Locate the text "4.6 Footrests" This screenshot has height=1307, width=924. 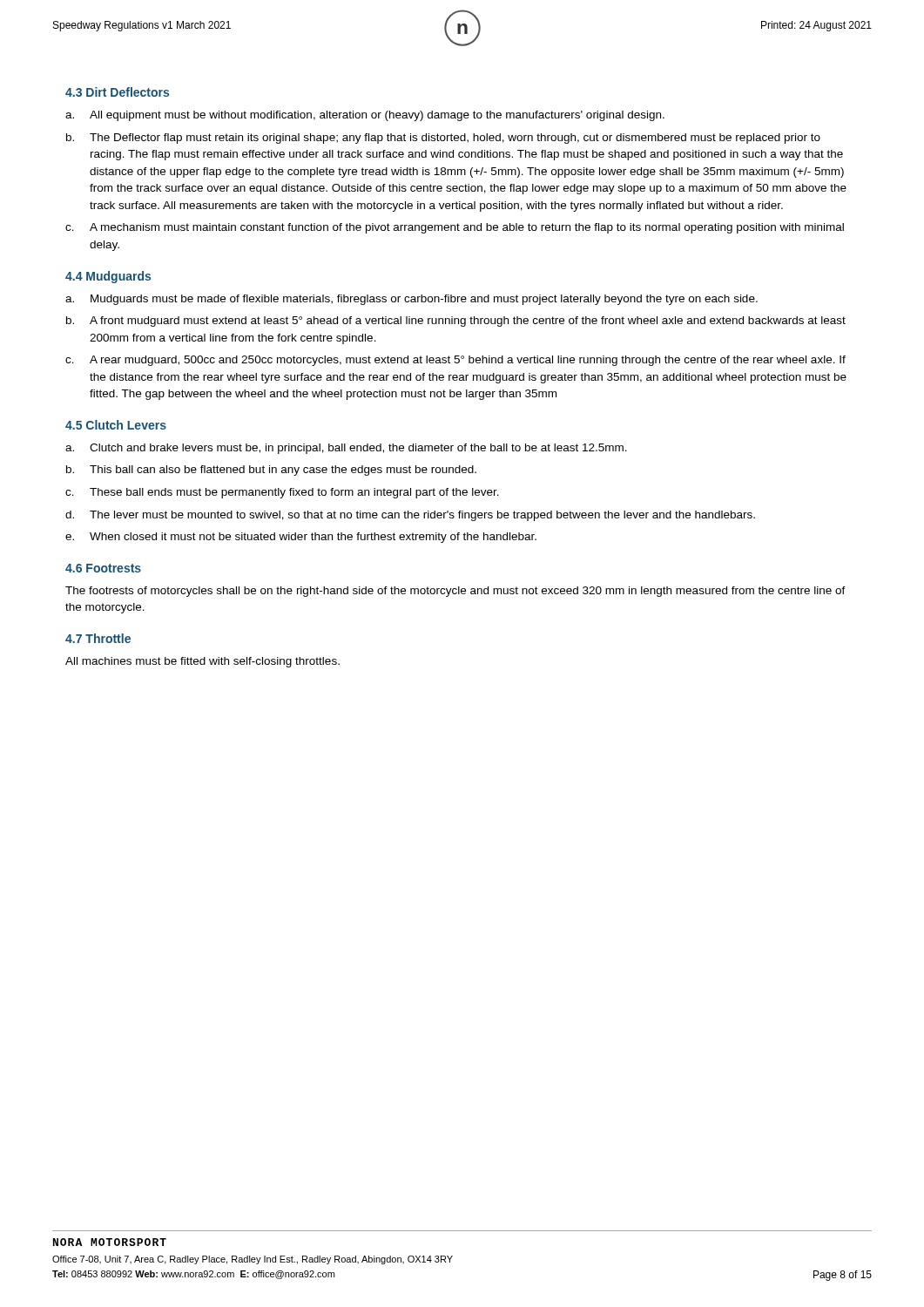[x=103, y=568]
